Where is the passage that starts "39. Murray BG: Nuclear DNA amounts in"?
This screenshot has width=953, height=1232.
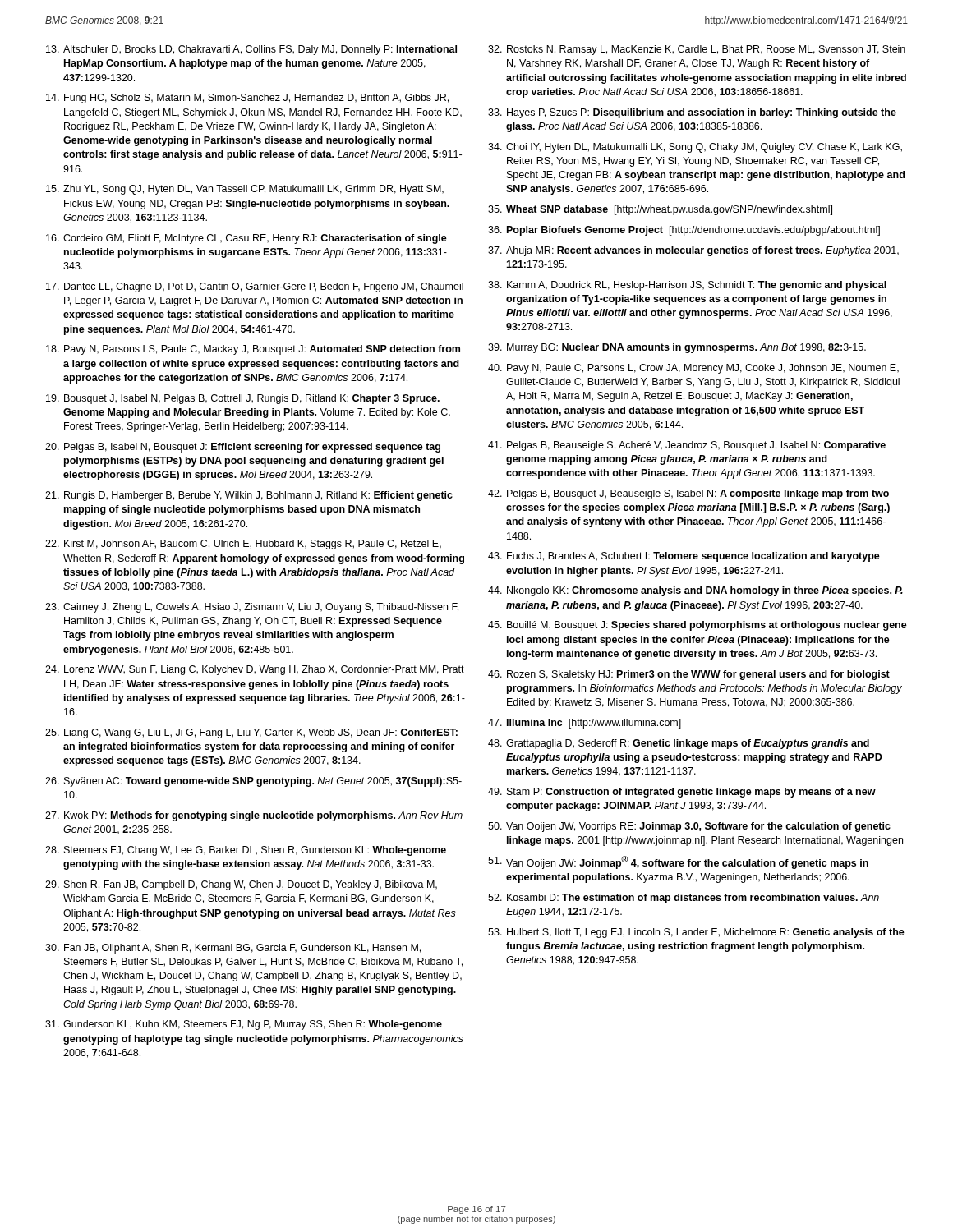[698, 348]
